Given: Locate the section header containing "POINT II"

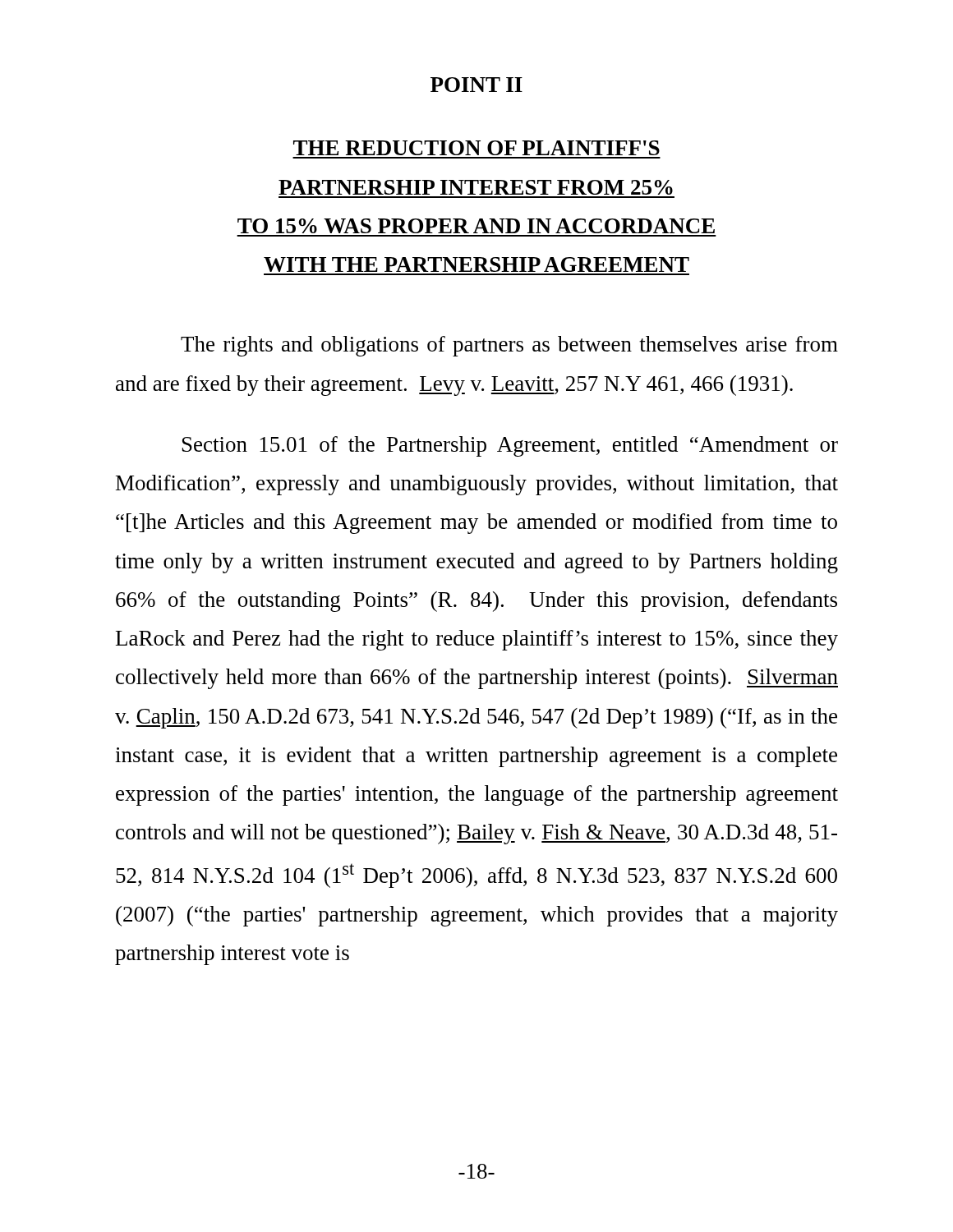Looking at the screenshot, I should 476,85.
